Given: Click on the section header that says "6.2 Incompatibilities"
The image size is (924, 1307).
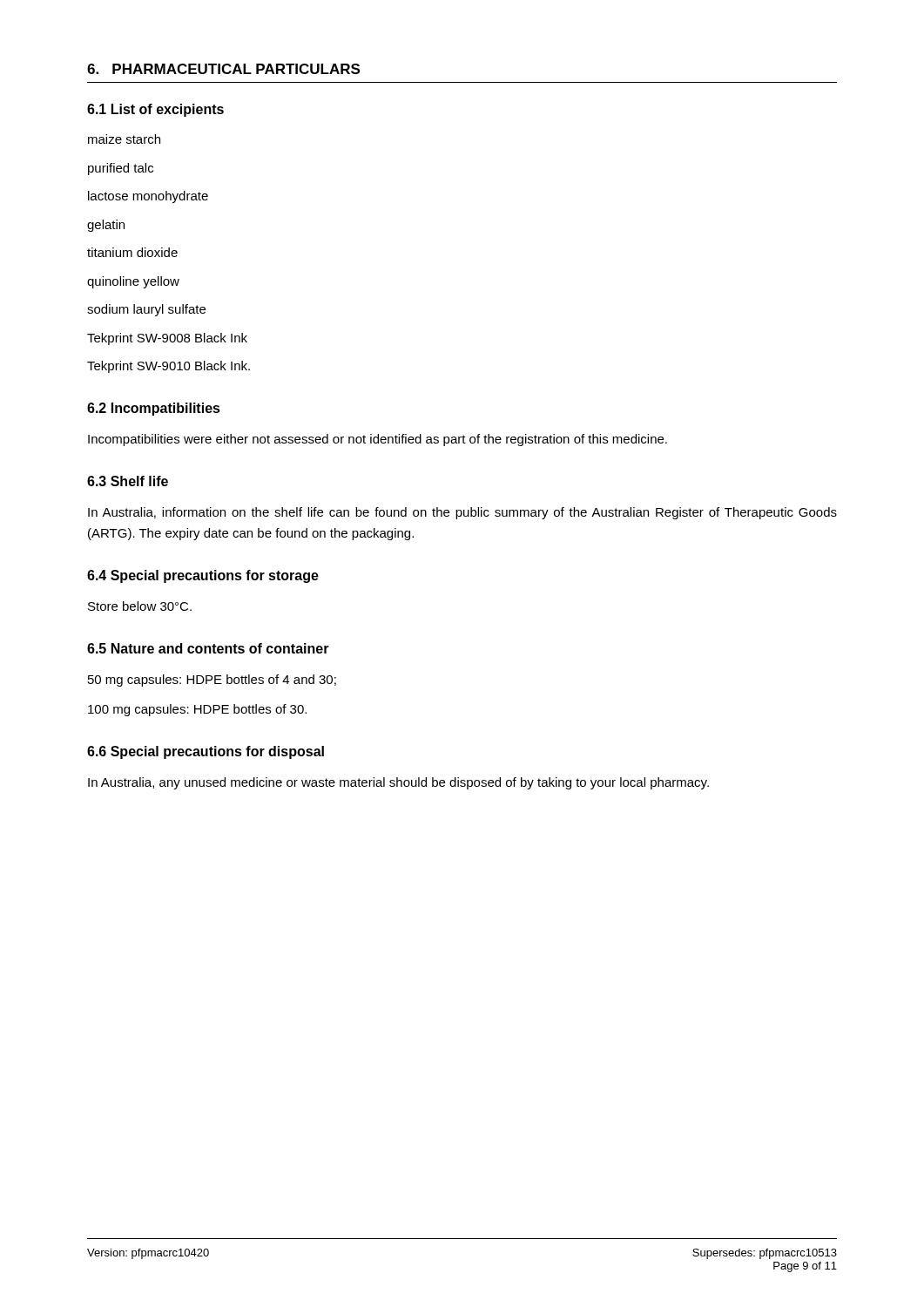Looking at the screenshot, I should click(154, 408).
